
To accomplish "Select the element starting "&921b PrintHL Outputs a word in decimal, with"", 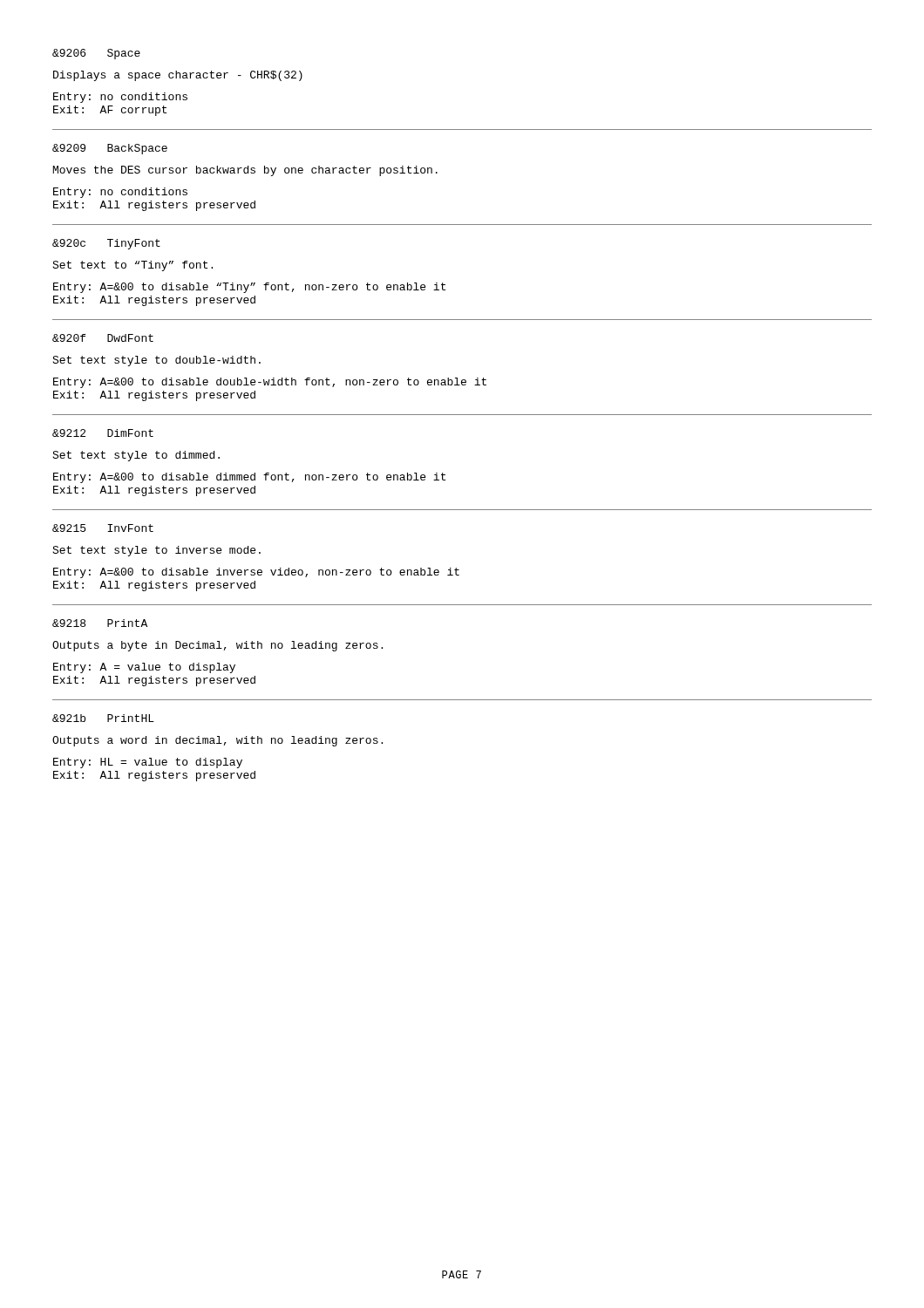I will 70,718.
